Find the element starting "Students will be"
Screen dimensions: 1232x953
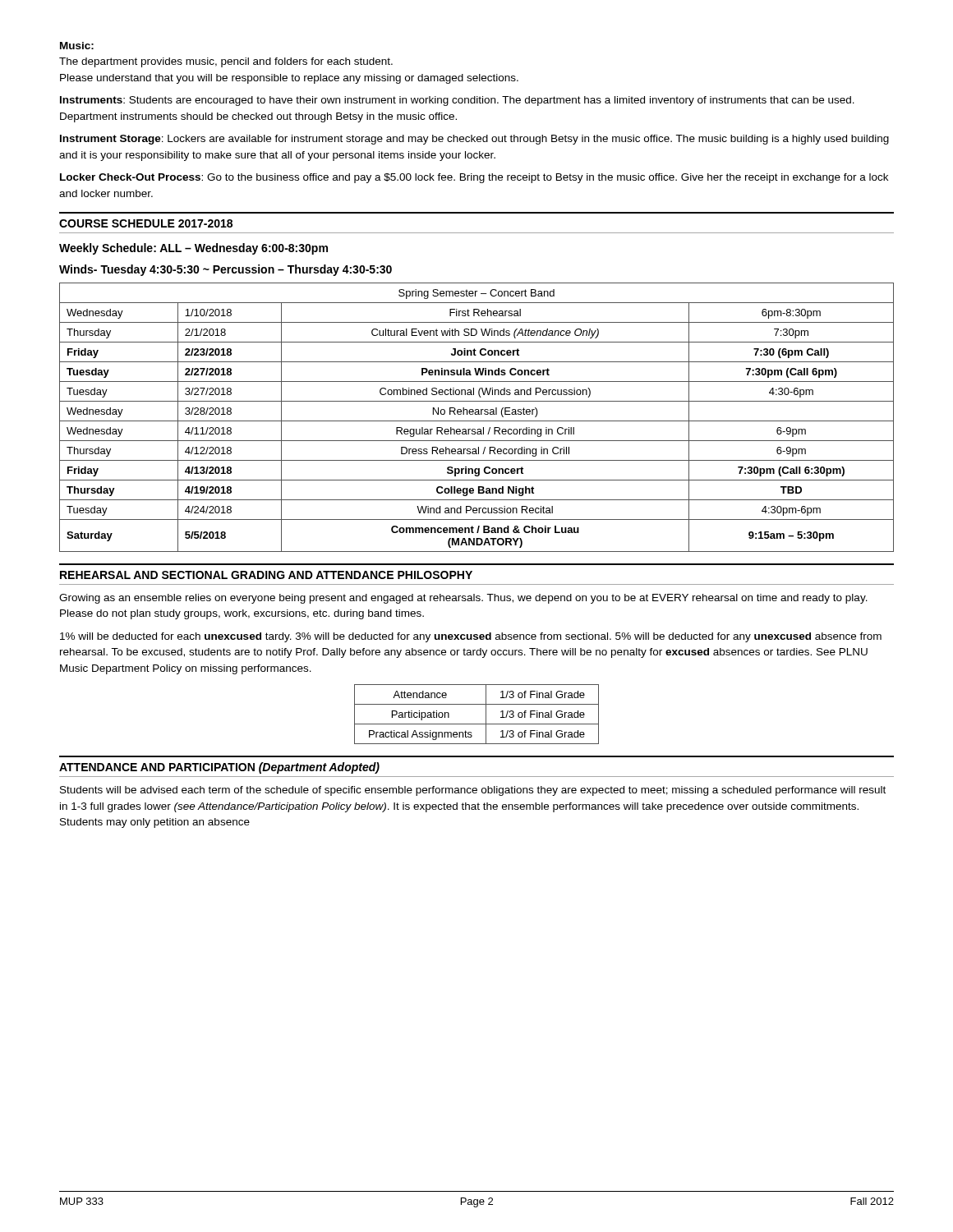pyautogui.click(x=476, y=806)
